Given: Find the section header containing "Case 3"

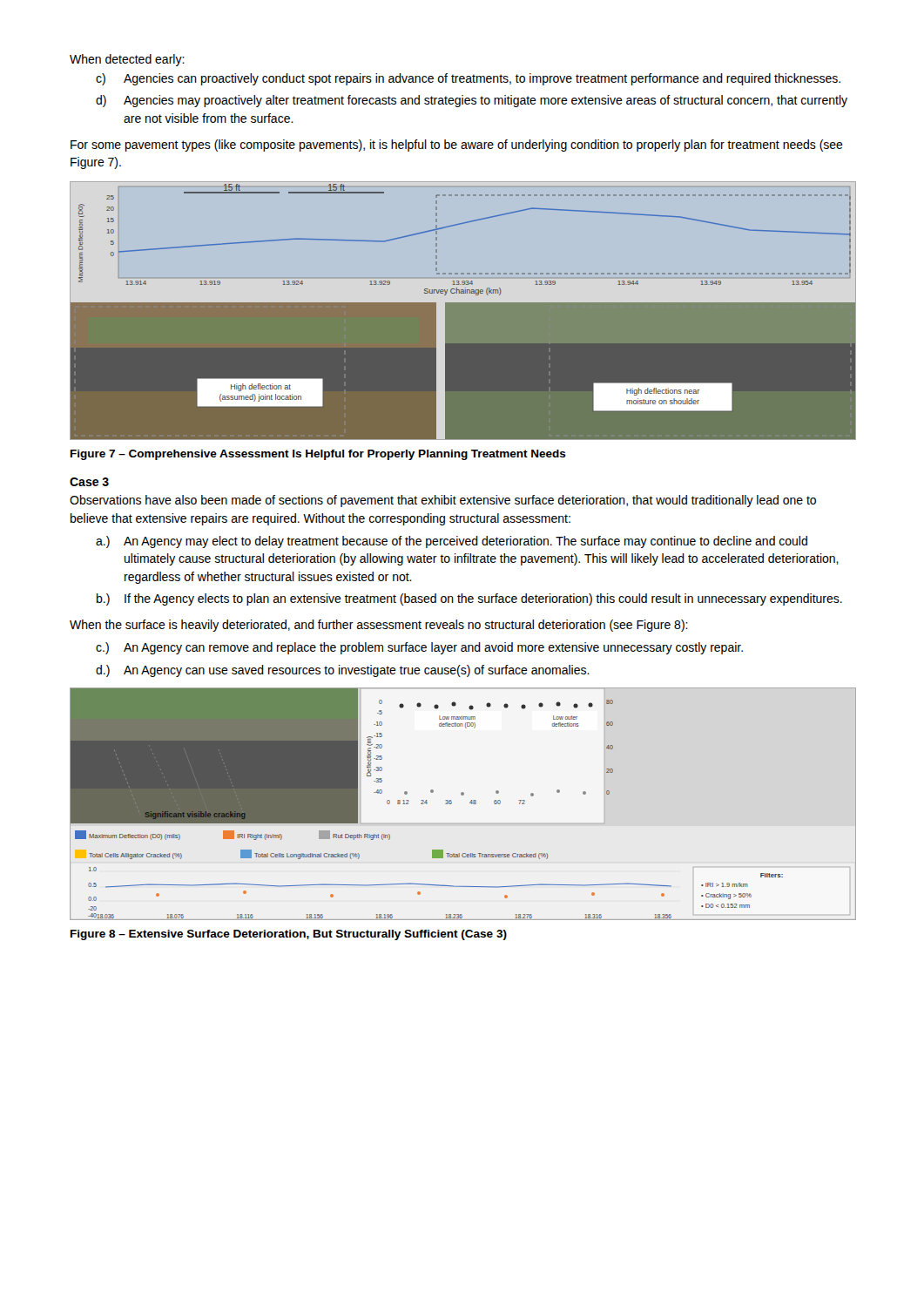Looking at the screenshot, I should pyautogui.click(x=89, y=482).
